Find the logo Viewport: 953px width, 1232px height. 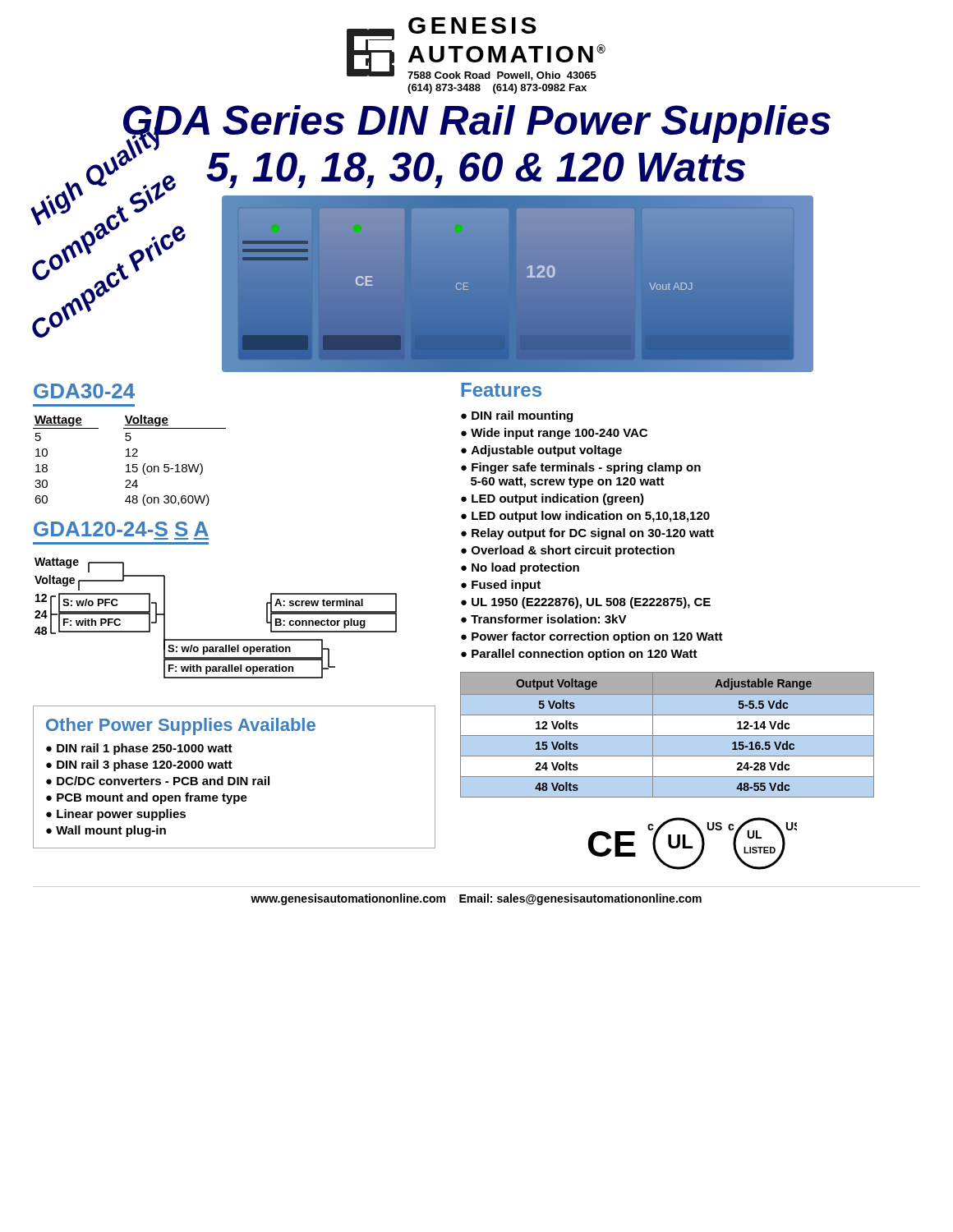[x=690, y=843]
